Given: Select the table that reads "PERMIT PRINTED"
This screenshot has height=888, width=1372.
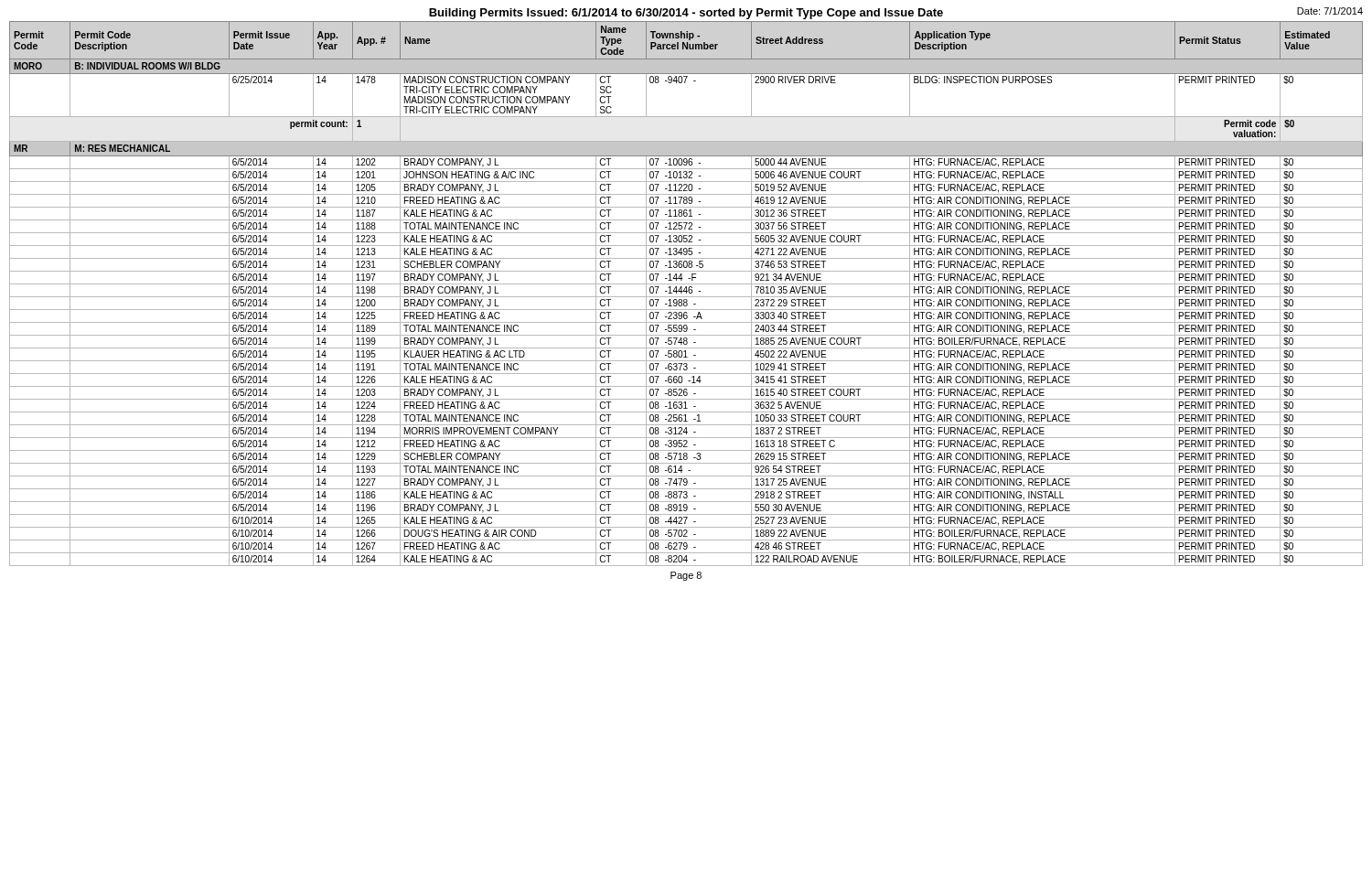Looking at the screenshot, I should pyautogui.click(x=686, y=294).
